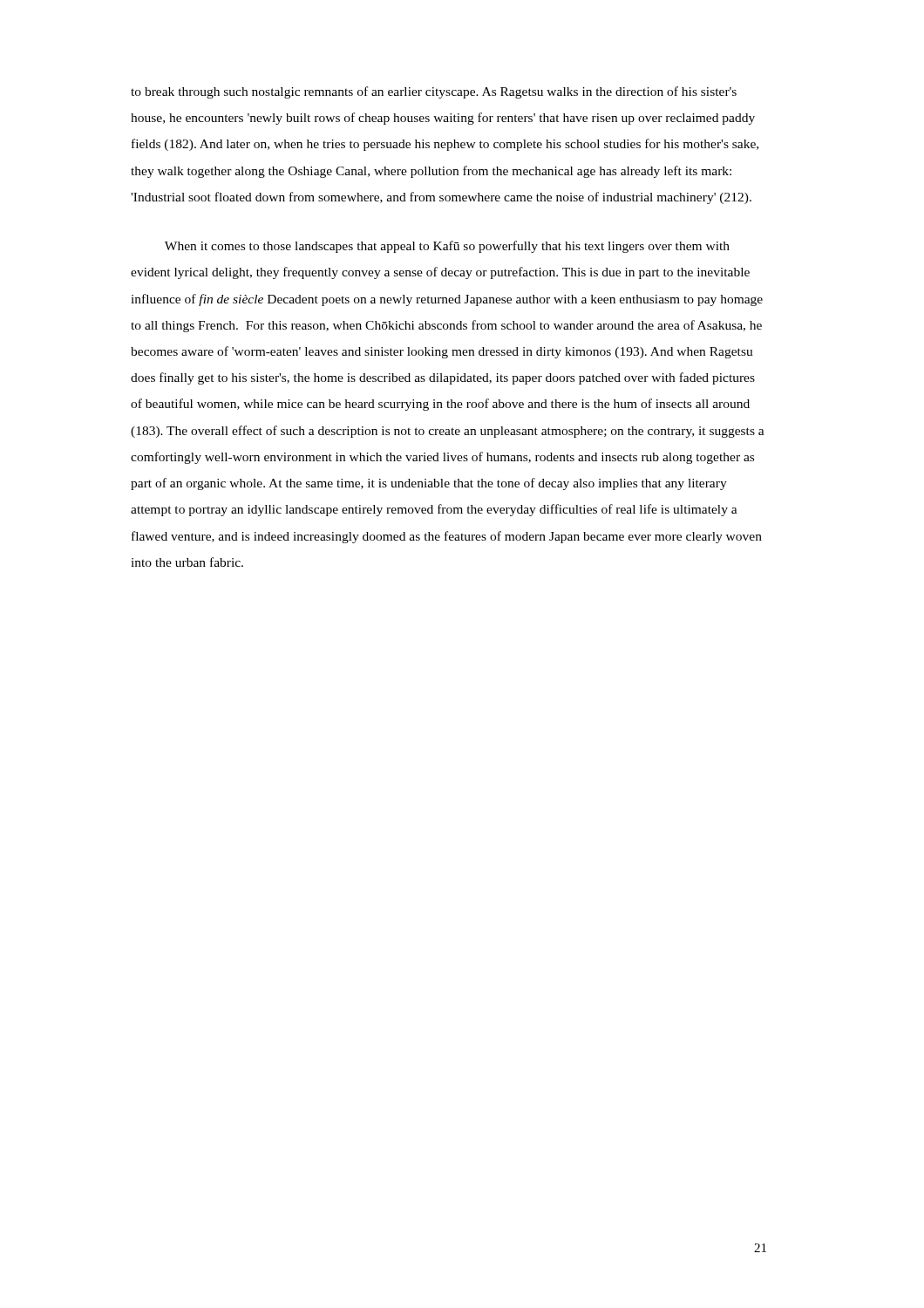Point to the passage starting "to break through such nostalgic remnants of"

[x=445, y=144]
